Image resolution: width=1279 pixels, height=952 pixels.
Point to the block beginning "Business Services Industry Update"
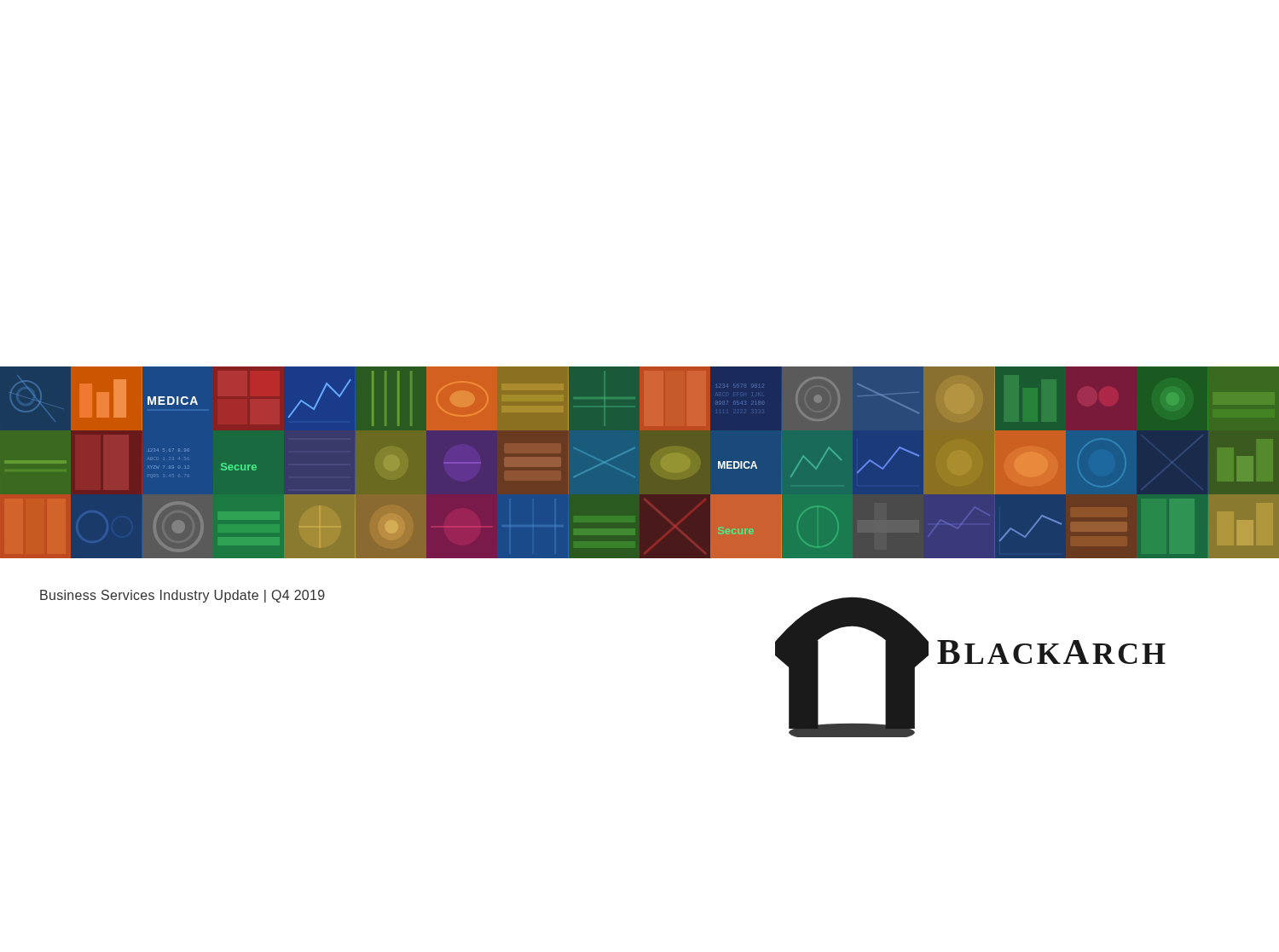(182, 595)
